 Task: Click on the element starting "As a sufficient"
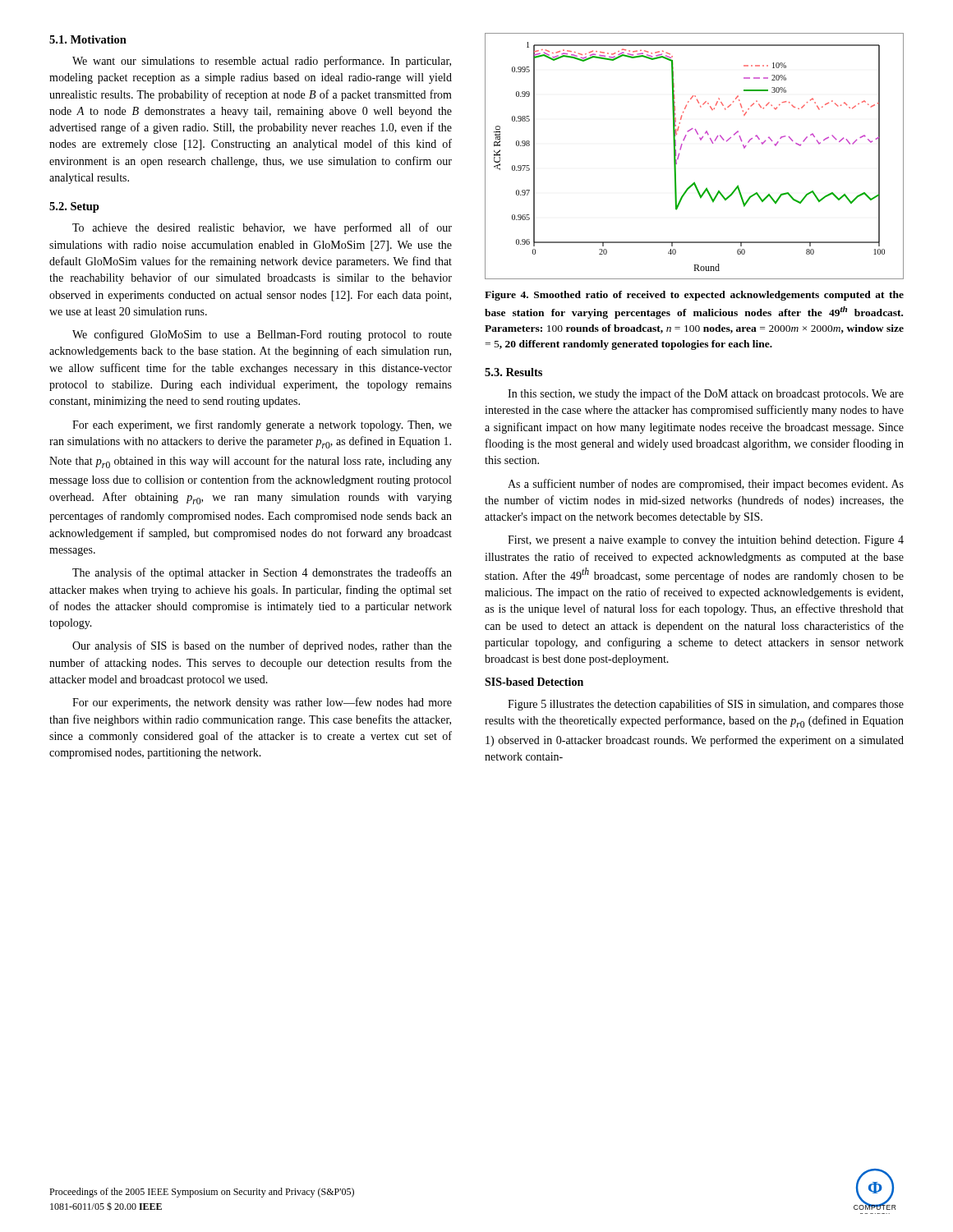point(694,500)
